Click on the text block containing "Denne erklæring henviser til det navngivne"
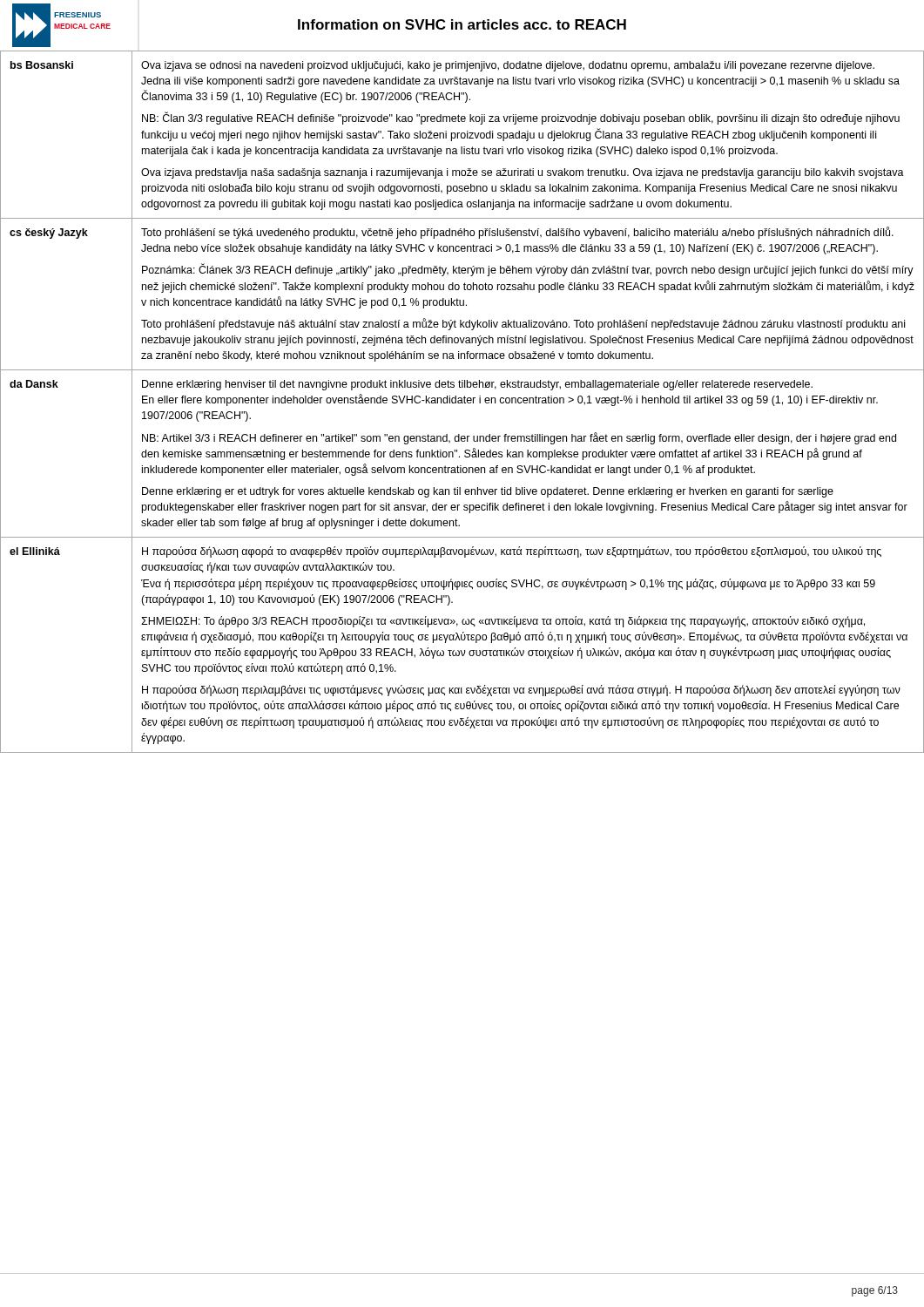This screenshot has width=924, height=1307. (528, 454)
